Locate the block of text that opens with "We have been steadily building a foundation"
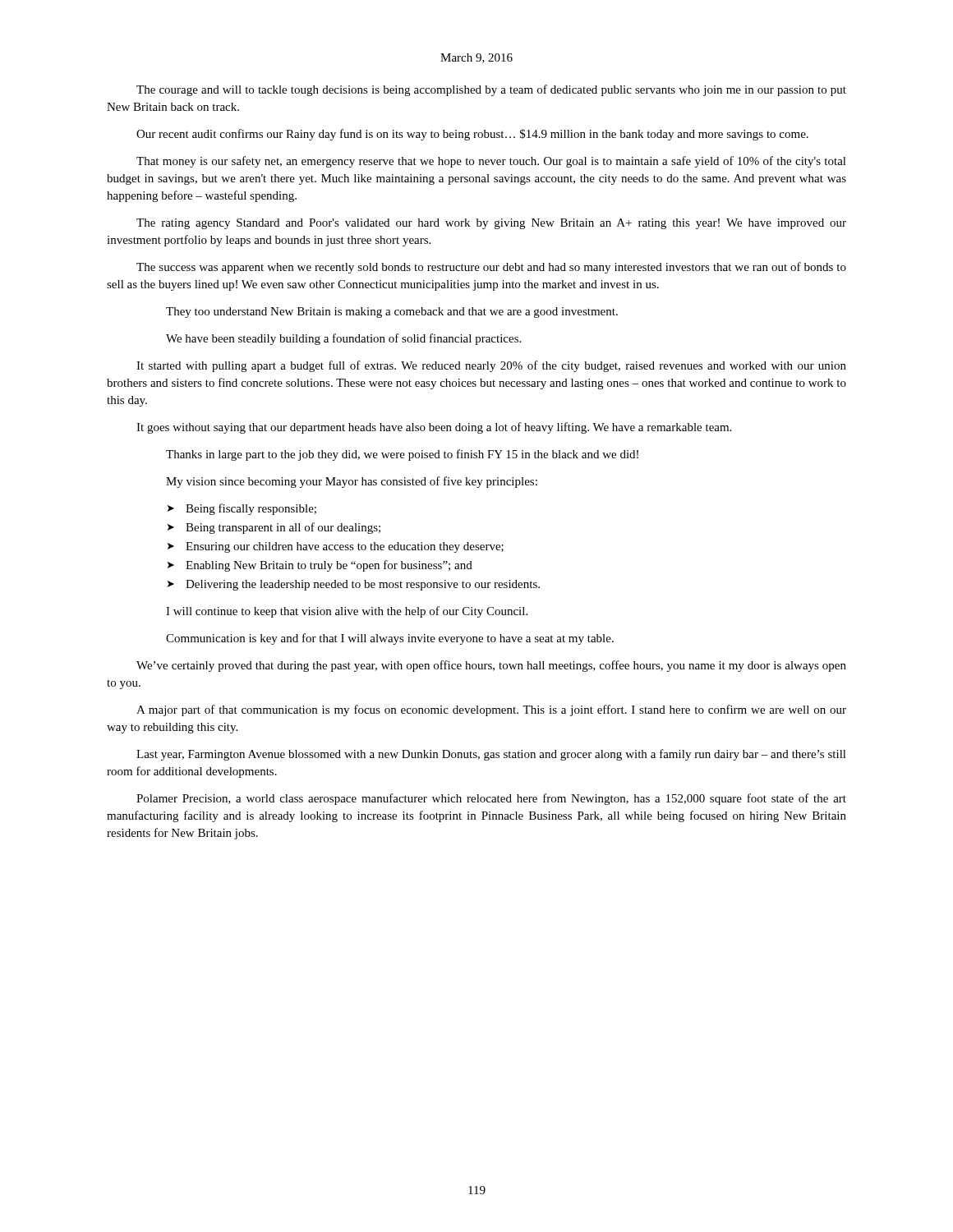This screenshot has width=953, height=1232. pyautogui.click(x=344, y=338)
